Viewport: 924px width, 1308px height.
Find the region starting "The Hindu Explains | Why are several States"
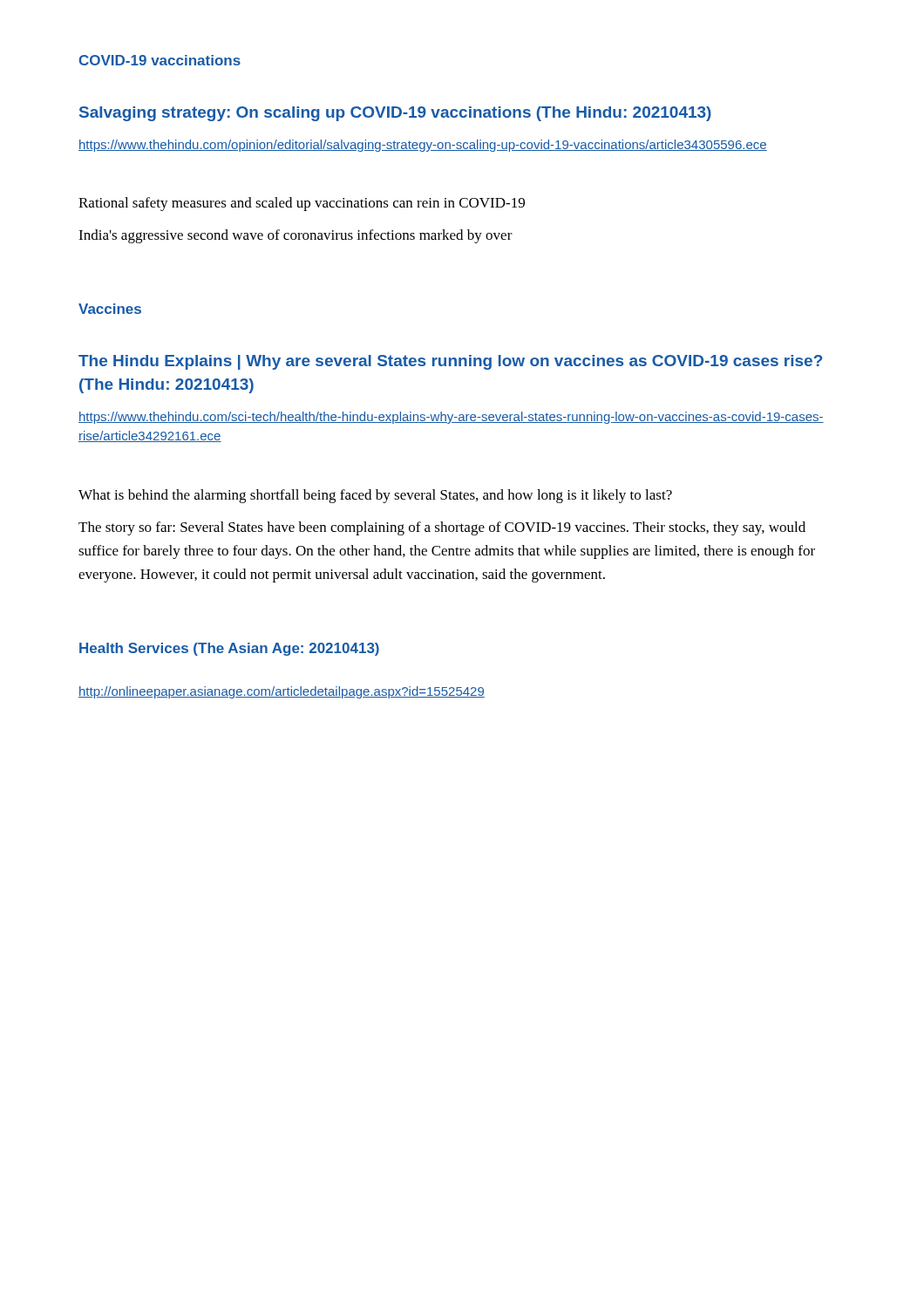pos(451,373)
